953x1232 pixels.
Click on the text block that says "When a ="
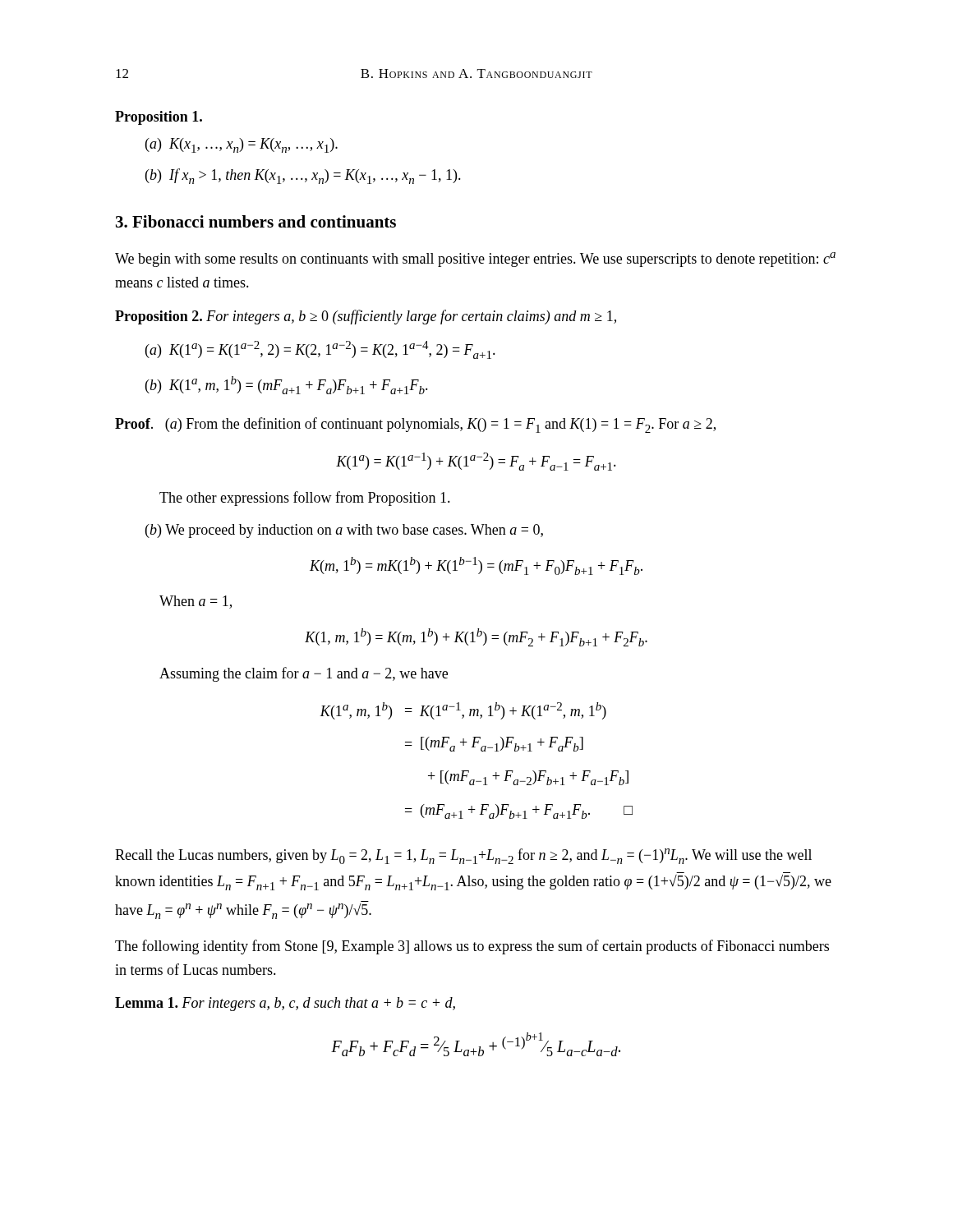(x=196, y=601)
